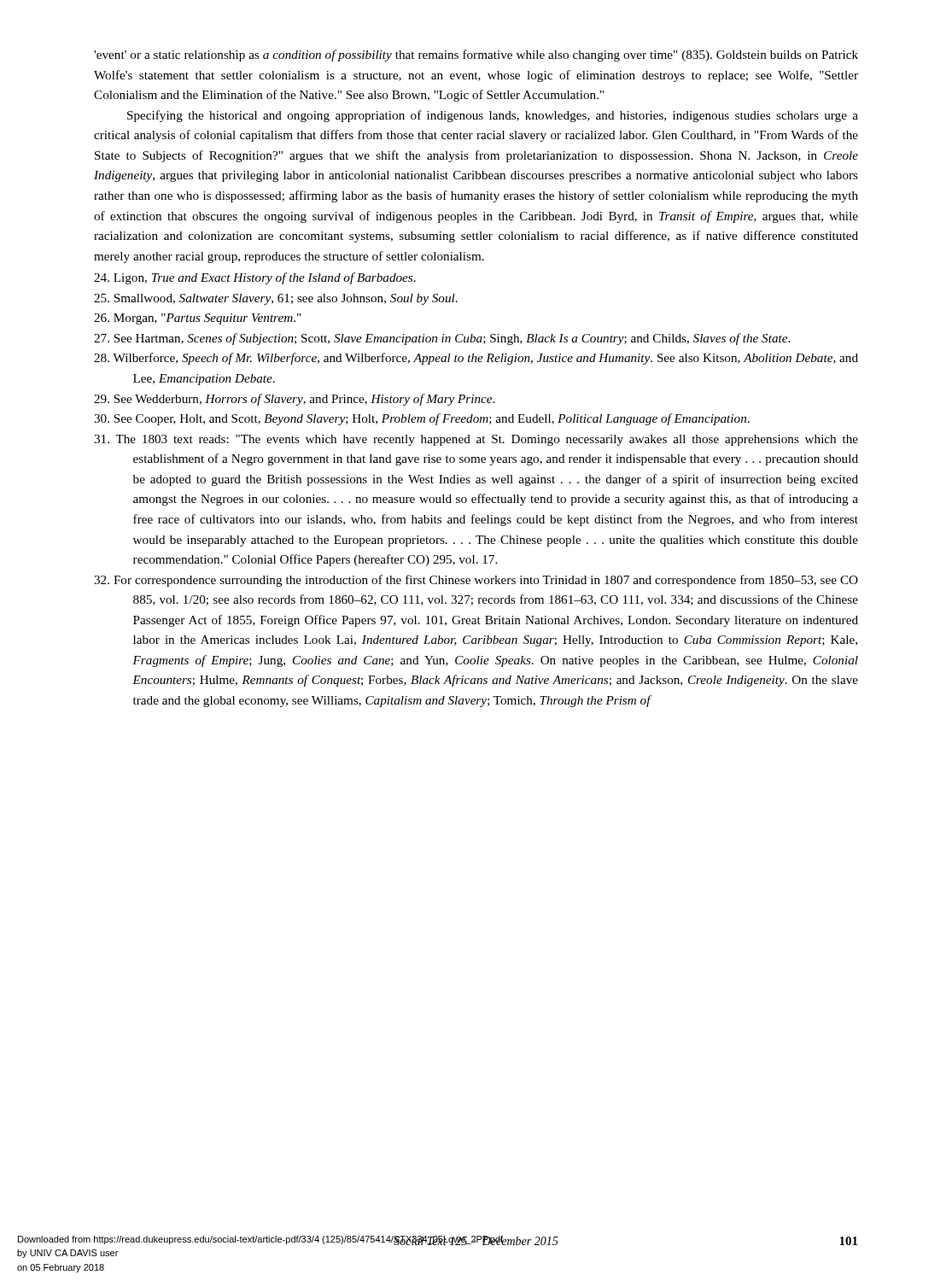Click the passage that begins "32. For correspondence surrounding the introduction of"
The height and width of the screenshot is (1281, 952).
click(476, 640)
